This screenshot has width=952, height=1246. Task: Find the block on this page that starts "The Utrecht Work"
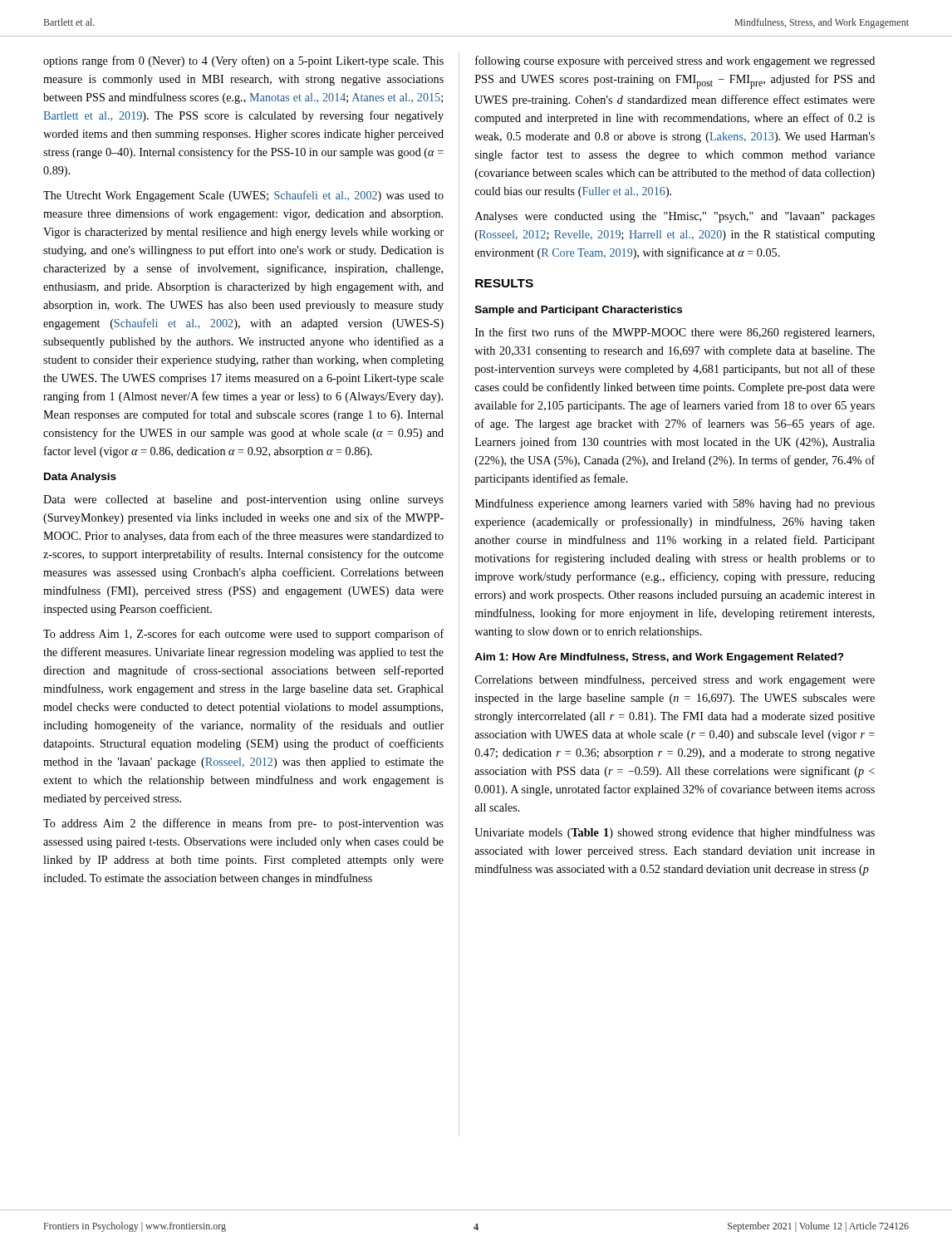point(243,323)
